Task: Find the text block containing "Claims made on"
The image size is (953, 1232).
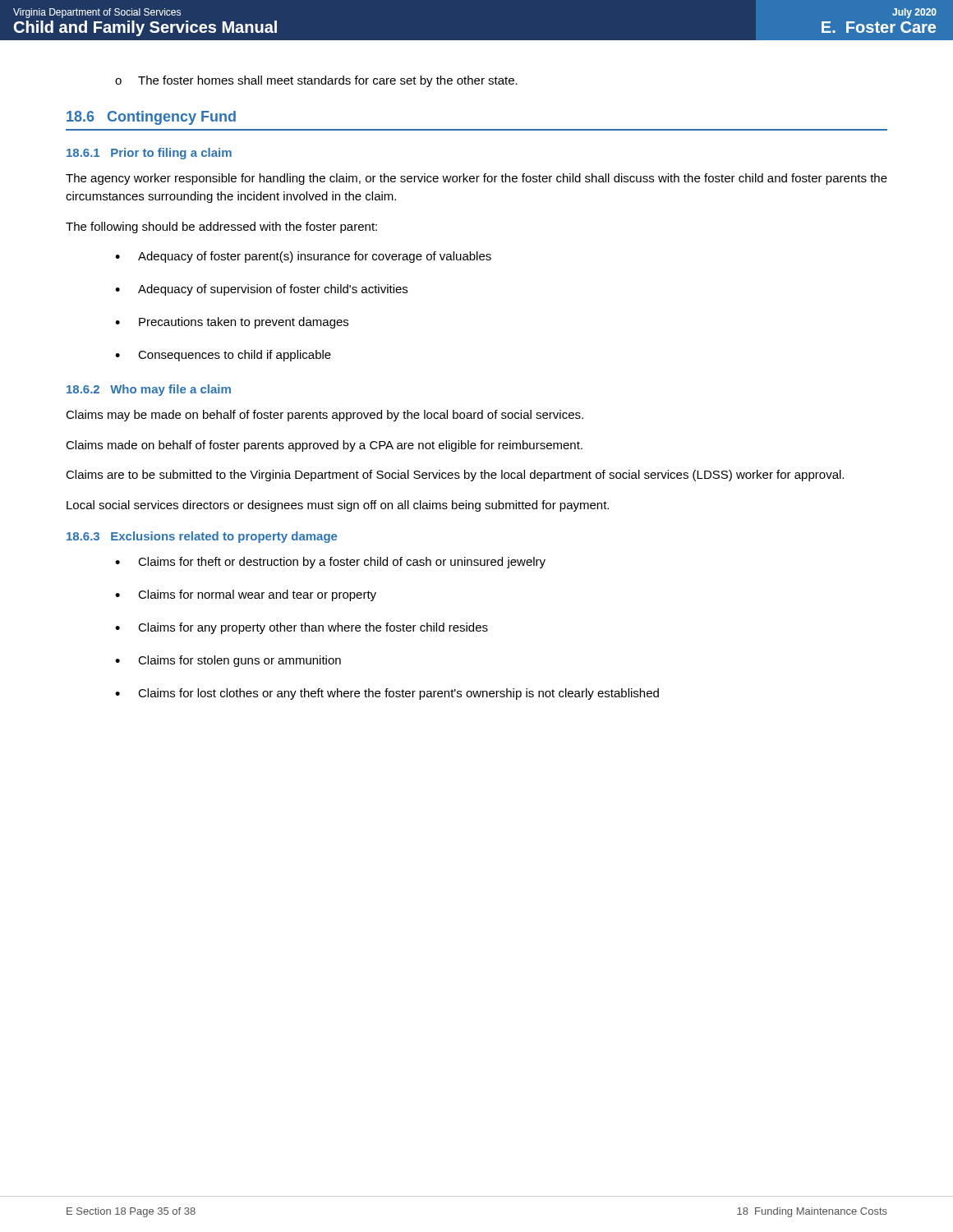Action: pyautogui.click(x=325, y=444)
